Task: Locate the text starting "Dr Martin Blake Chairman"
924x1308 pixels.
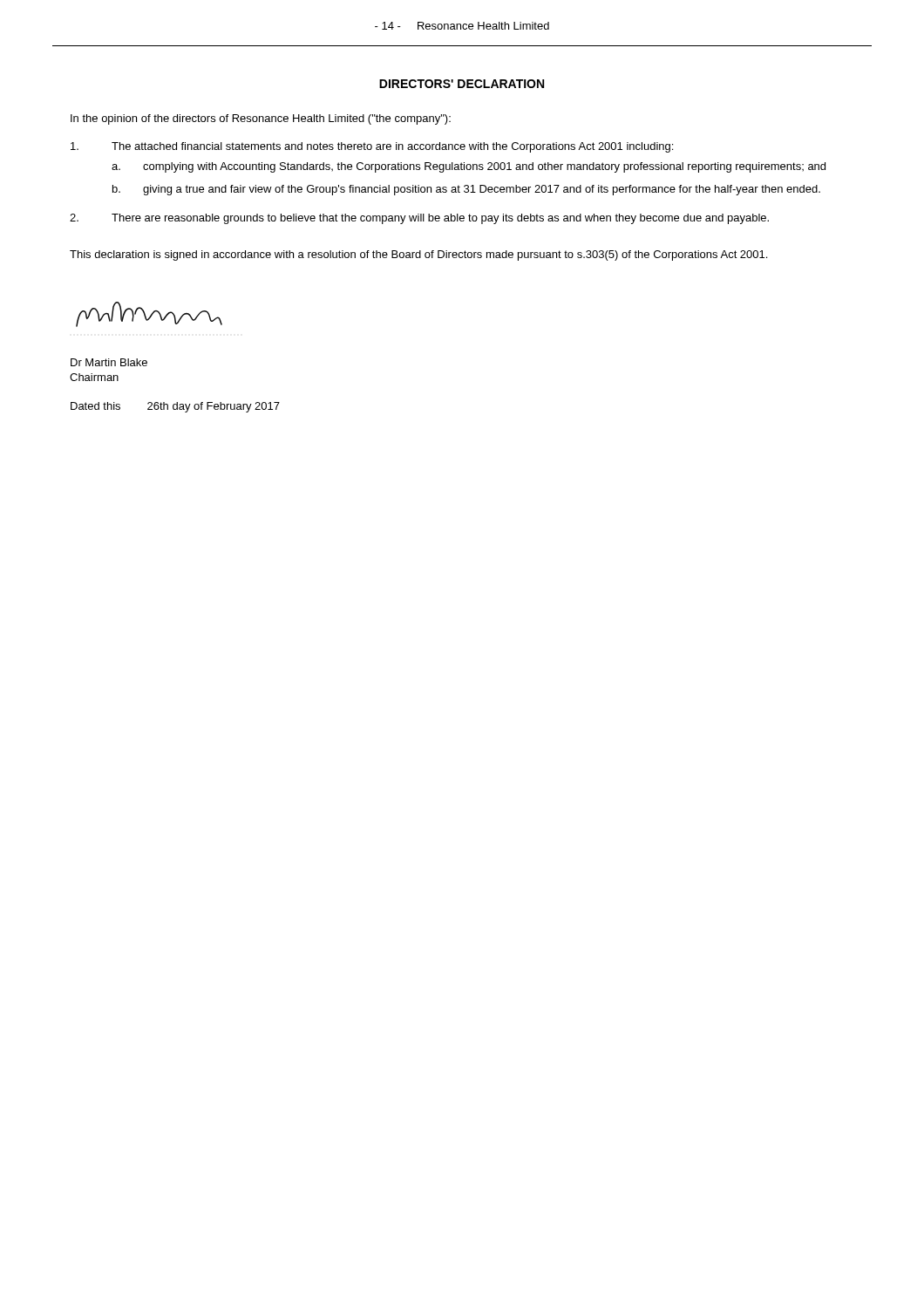Action: (109, 362)
